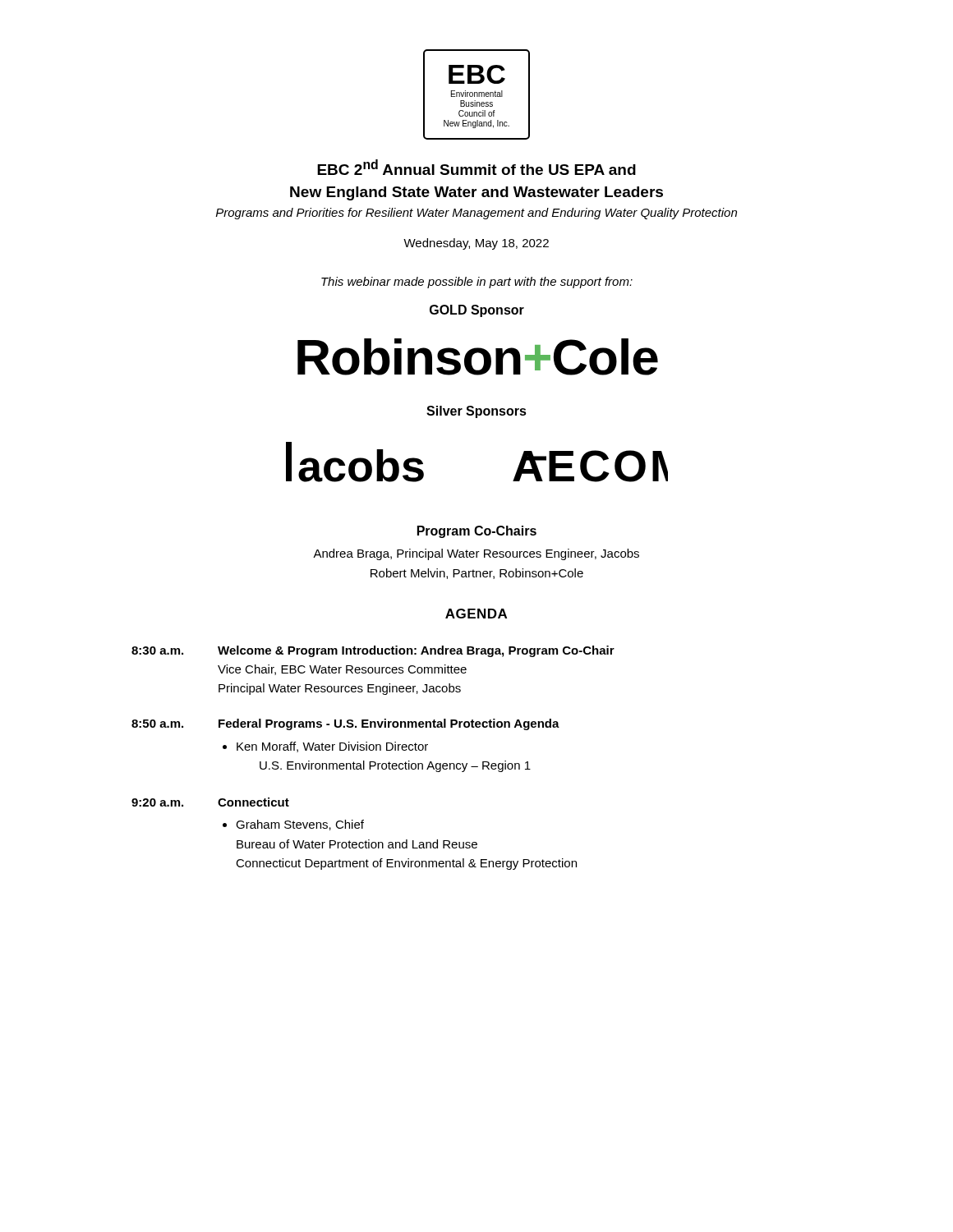
Task: Select the block starting "Program Co-Chairs"
Action: click(x=476, y=531)
